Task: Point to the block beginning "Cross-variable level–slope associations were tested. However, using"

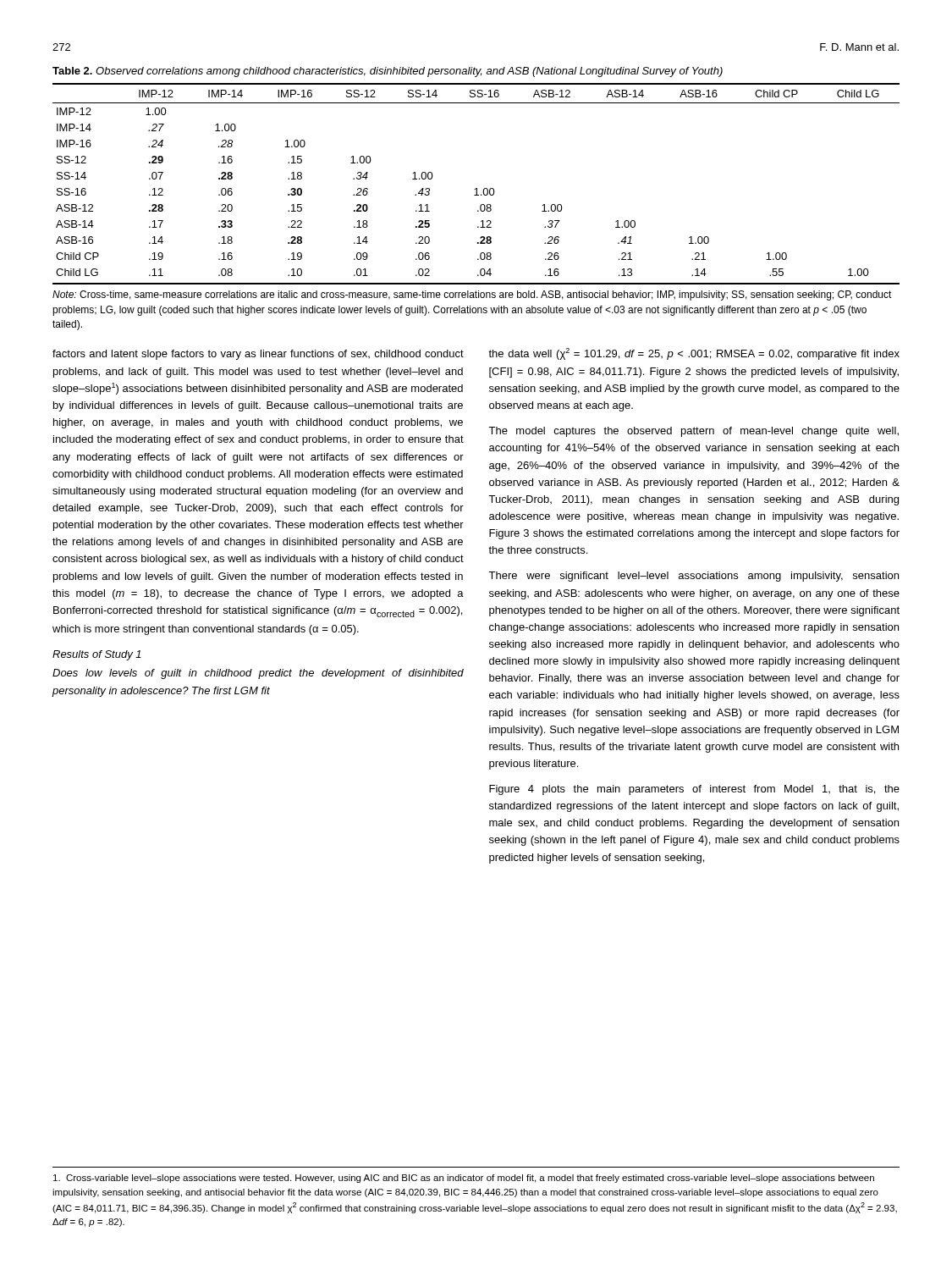Action: click(x=476, y=1200)
